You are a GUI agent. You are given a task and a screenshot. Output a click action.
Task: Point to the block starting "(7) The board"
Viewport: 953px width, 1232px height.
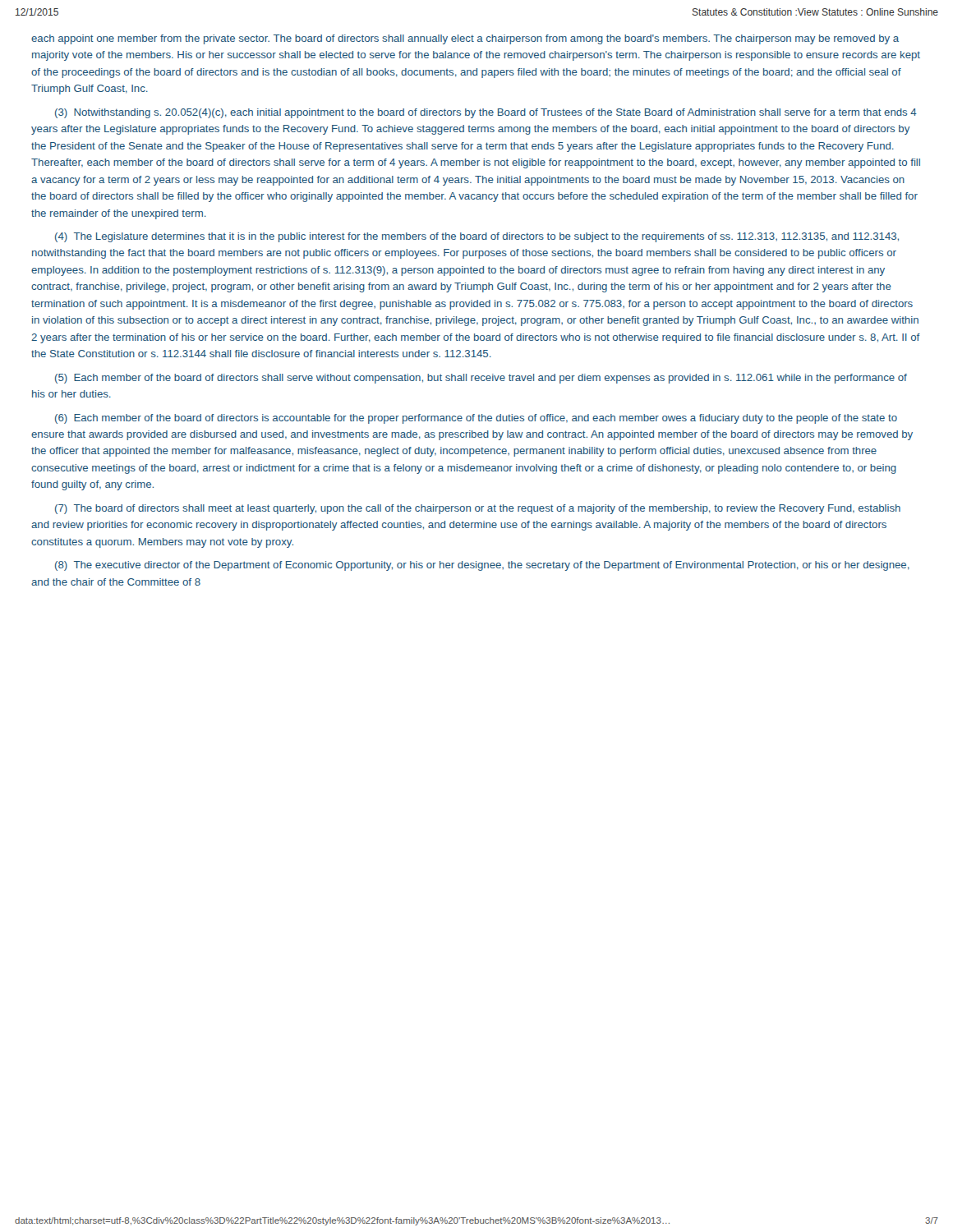(x=466, y=525)
